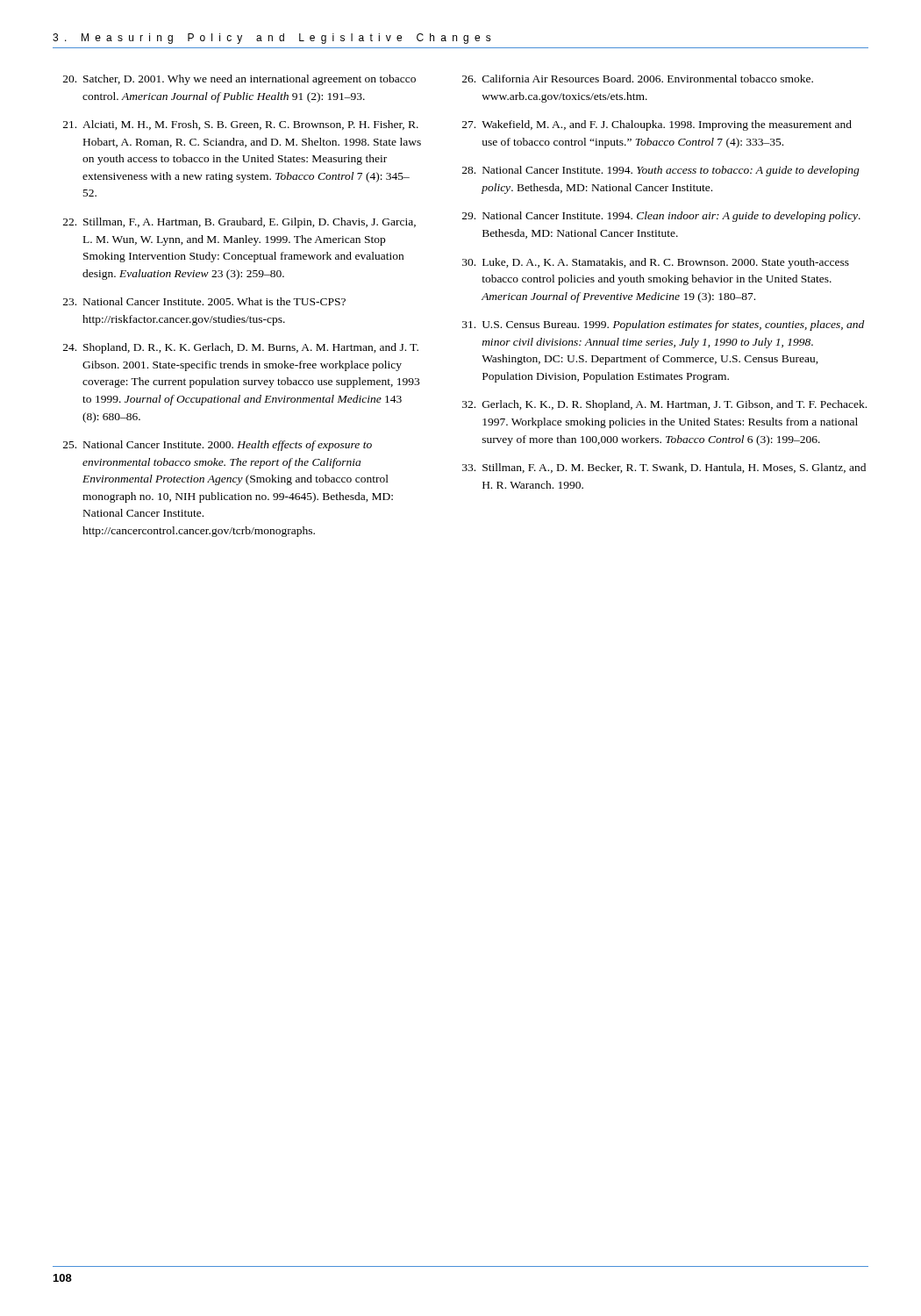Image resolution: width=921 pixels, height=1316 pixels.
Task: Click on the region starting "21. Alciati, M. H.,"
Action: (x=237, y=159)
